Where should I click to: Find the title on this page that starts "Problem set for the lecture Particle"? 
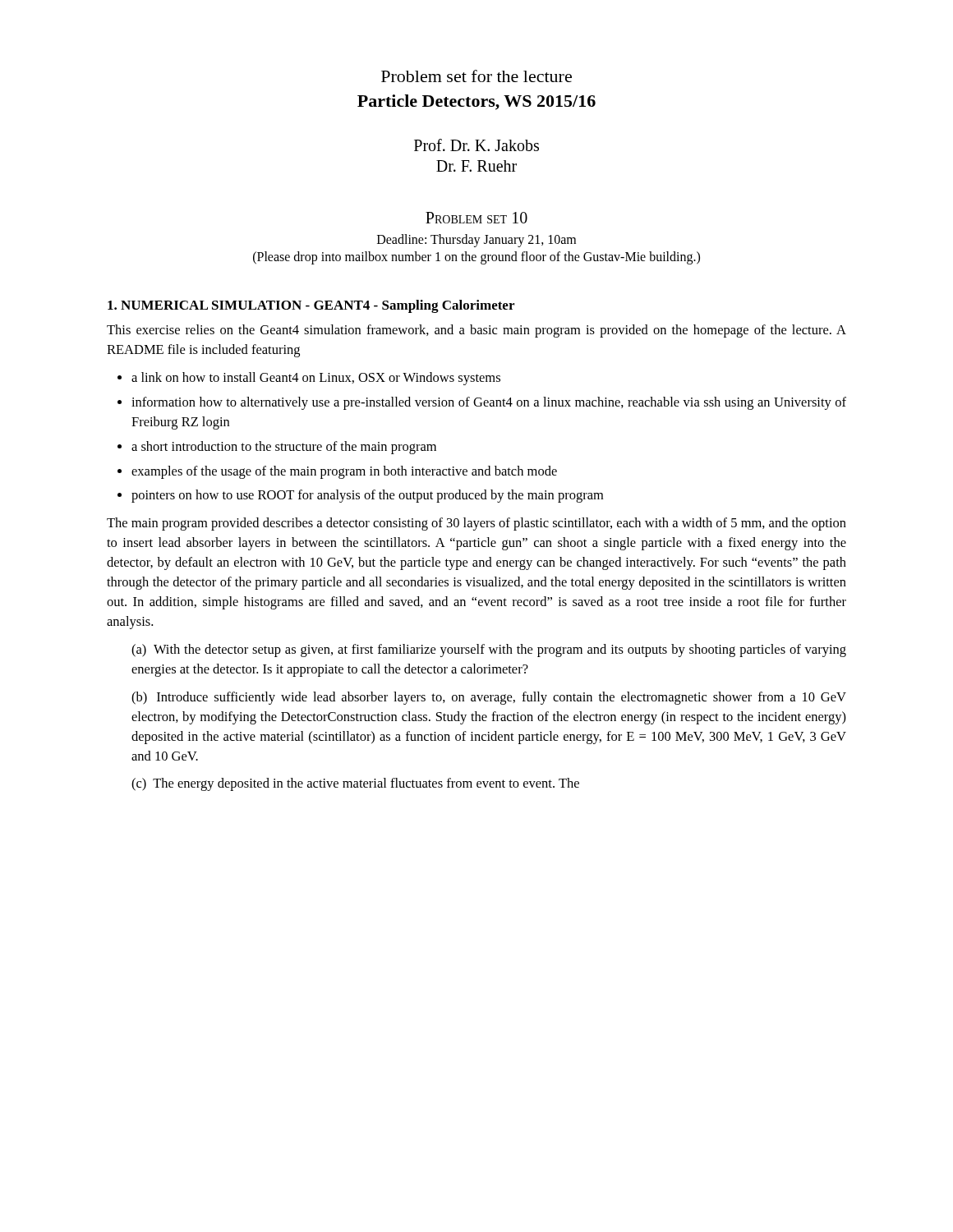476,89
